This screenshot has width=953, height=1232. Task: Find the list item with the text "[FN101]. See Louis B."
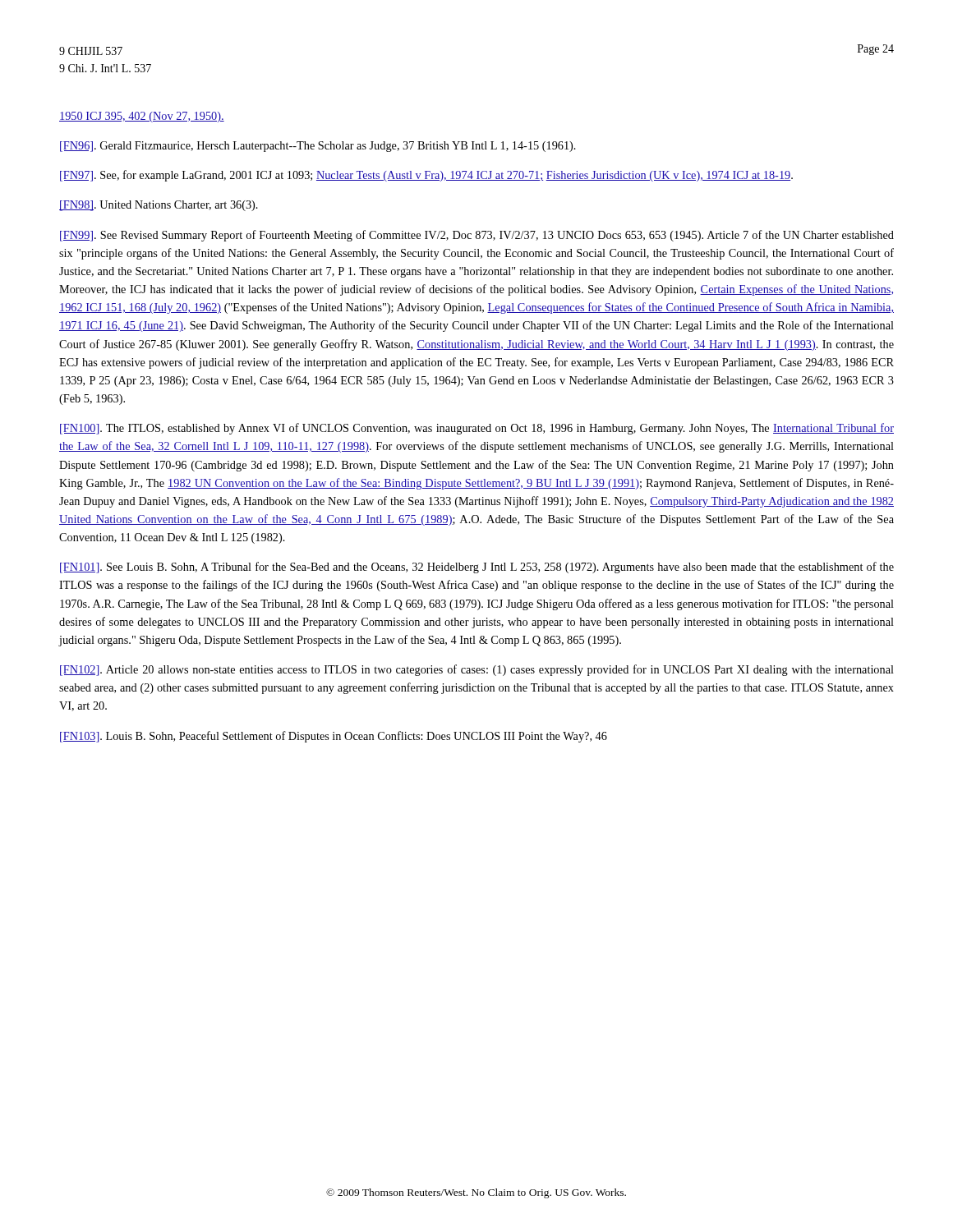pos(476,603)
